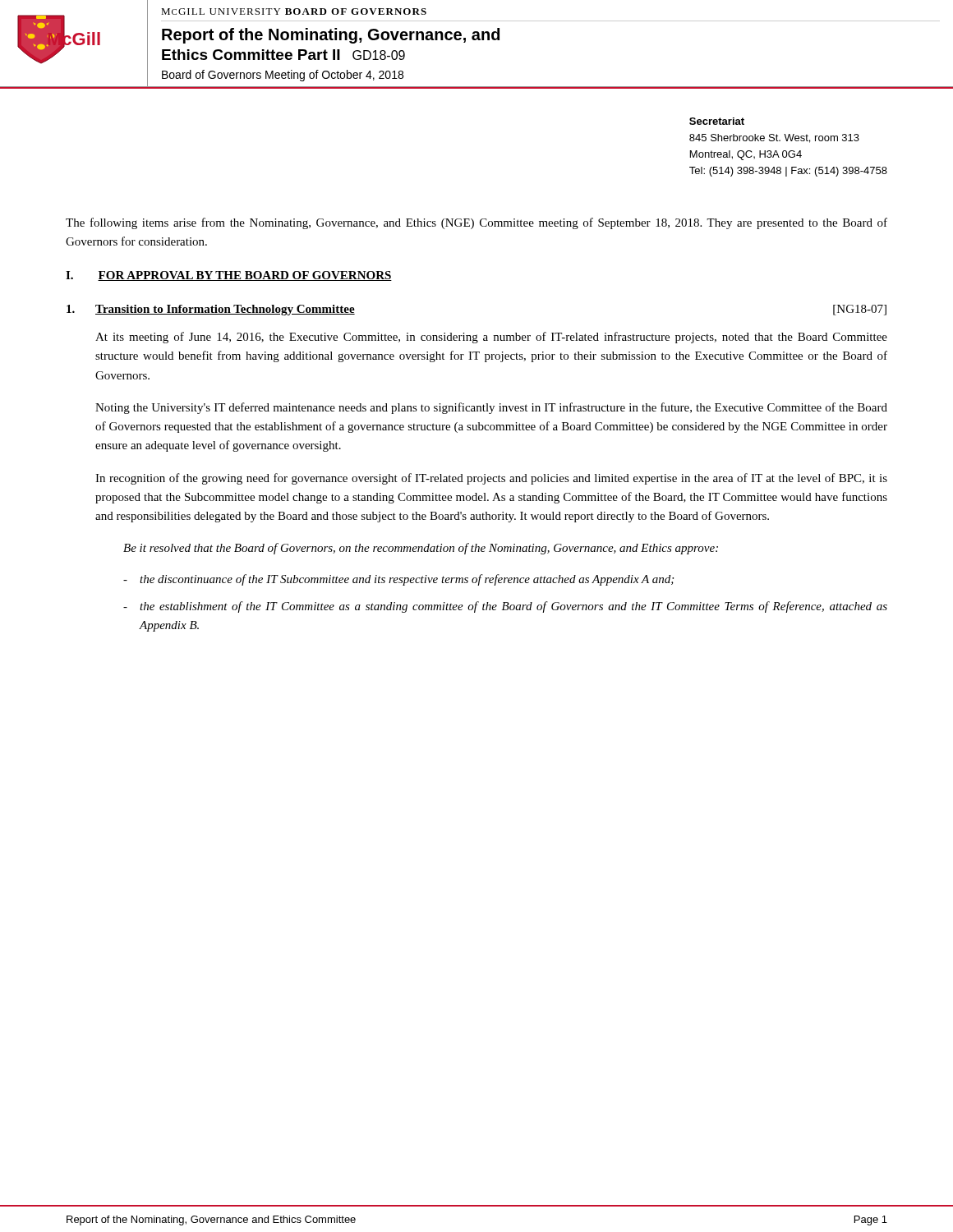The width and height of the screenshot is (953, 1232).
Task: Point to the passage starting "In recognition of the growing"
Action: click(x=491, y=497)
